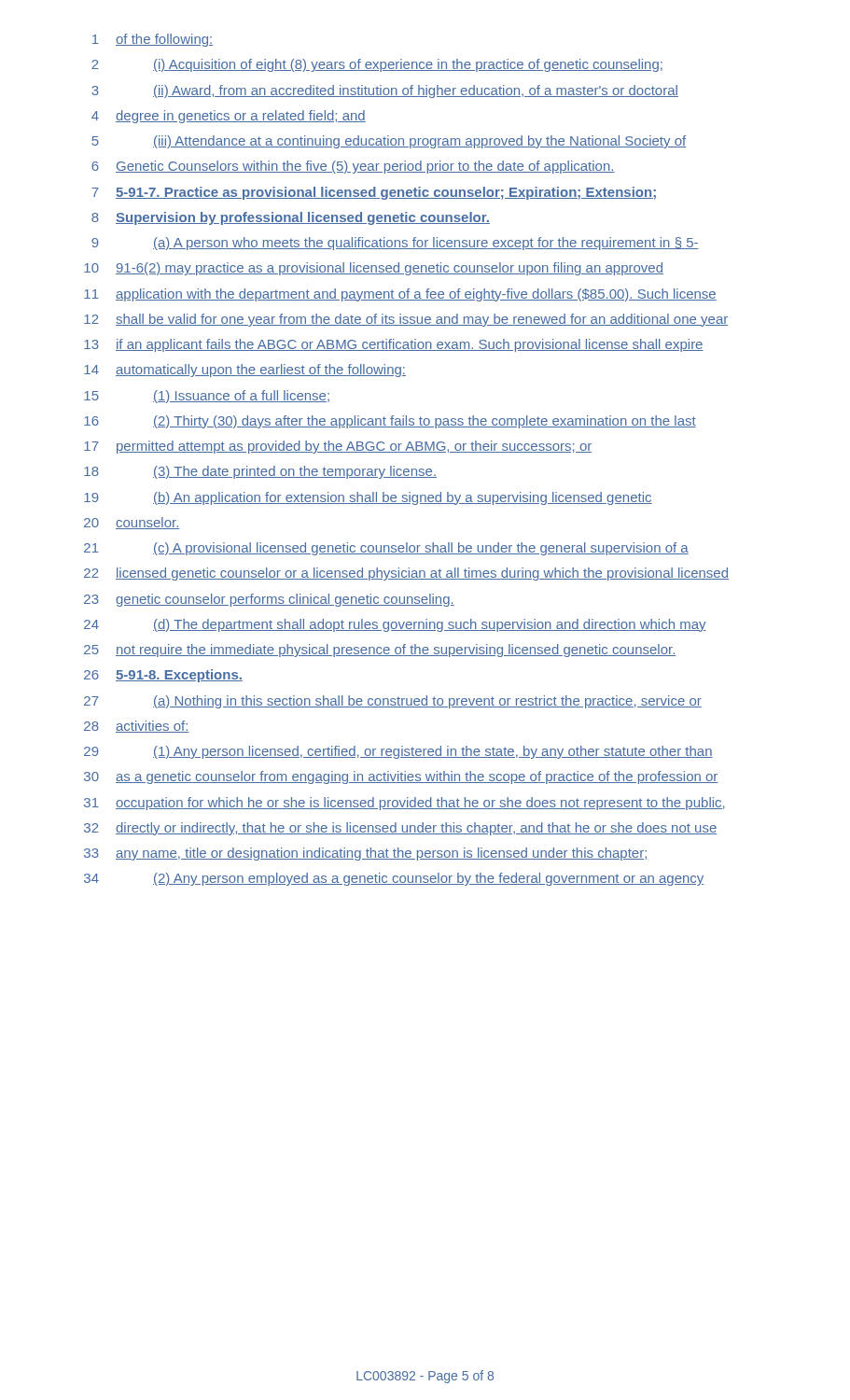Locate the region starting "28 activities of:"
The width and height of the screenshot is (850, 1400).
[137, 727]
